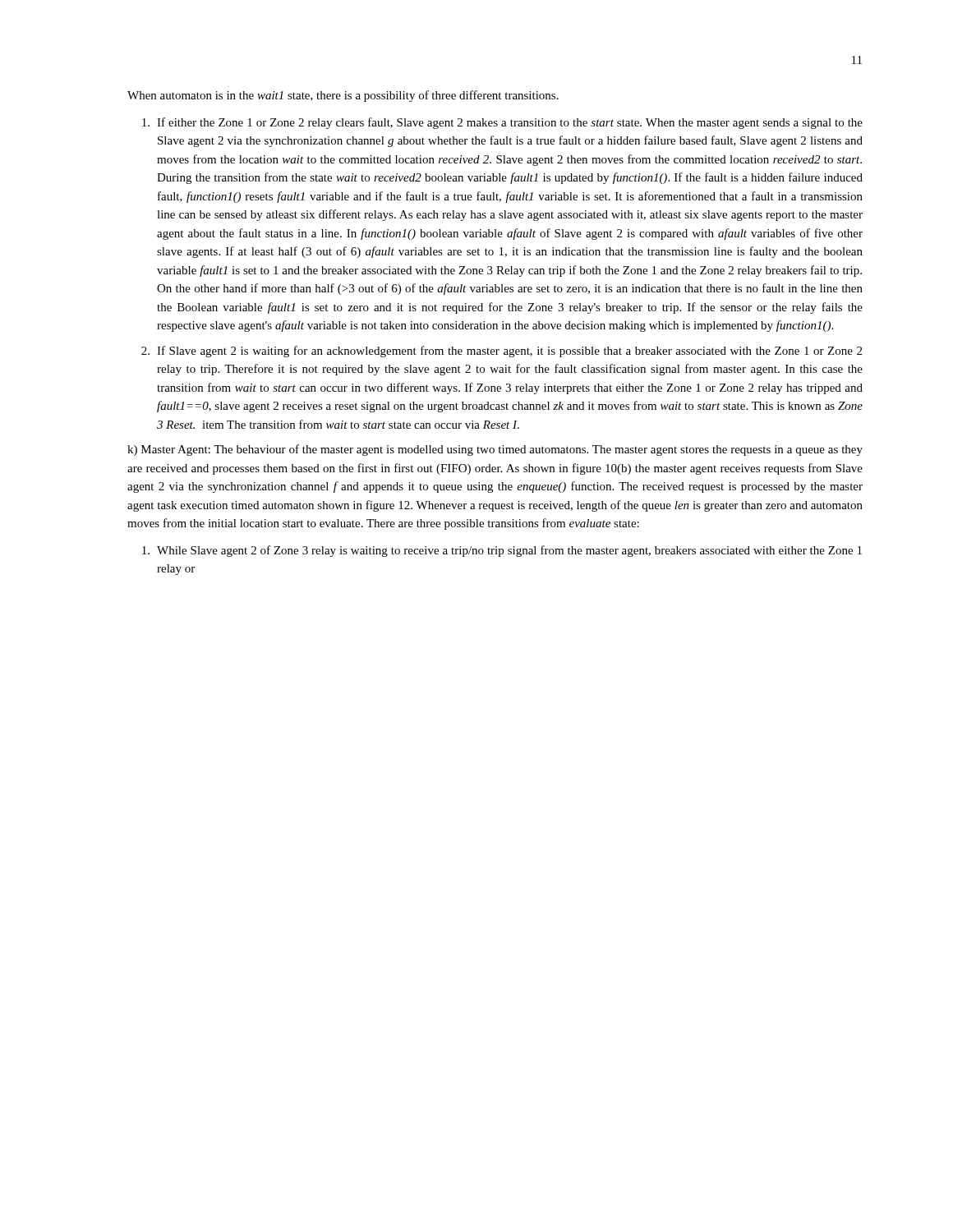The height and width of the screenshot is (1232, 953).
Task: Navigate to the region starting "k) Master Agent: The behaviour of the master"
Action: [495, 486]
